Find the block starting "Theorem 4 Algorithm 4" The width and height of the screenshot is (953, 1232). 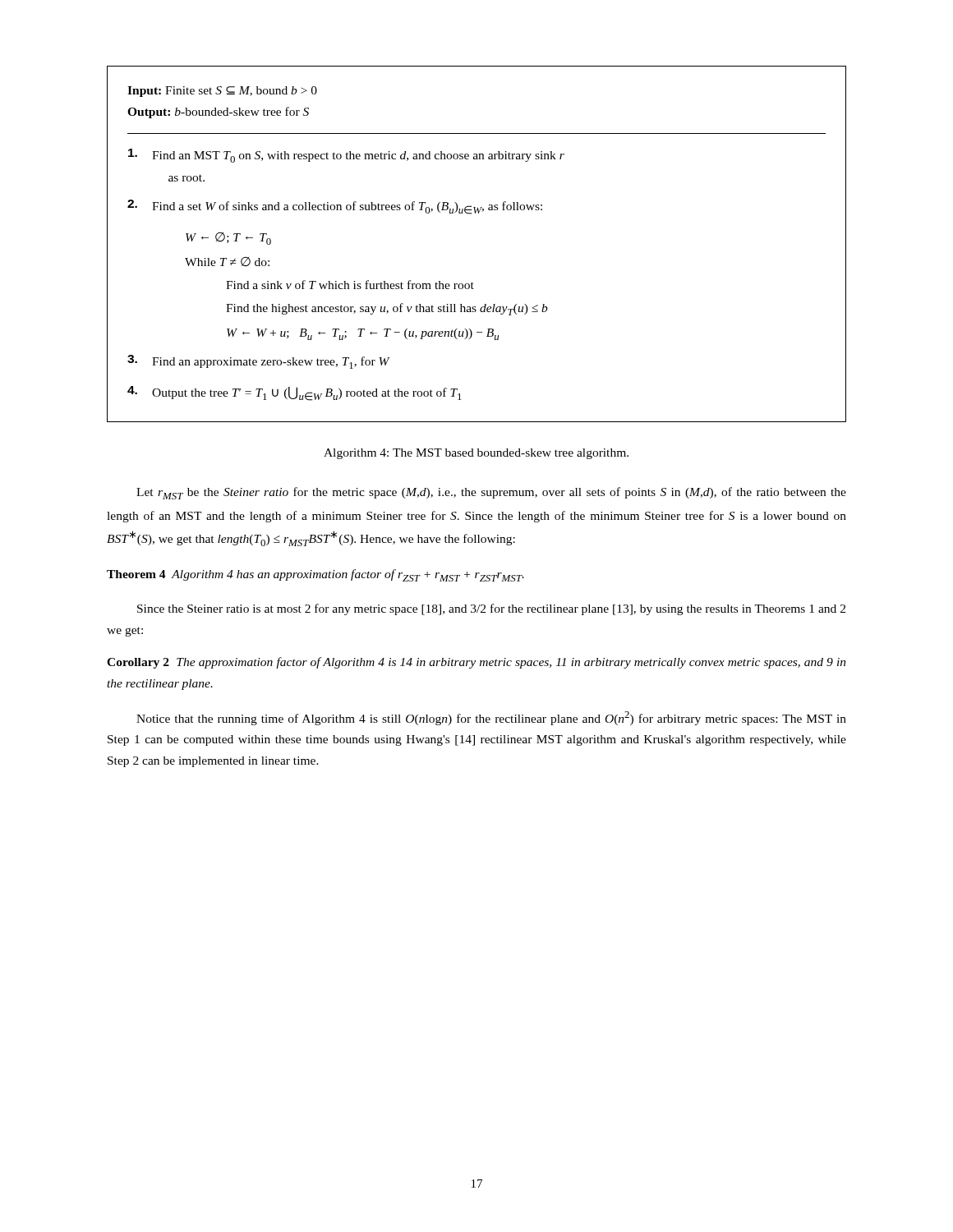[x=316, y=575]
